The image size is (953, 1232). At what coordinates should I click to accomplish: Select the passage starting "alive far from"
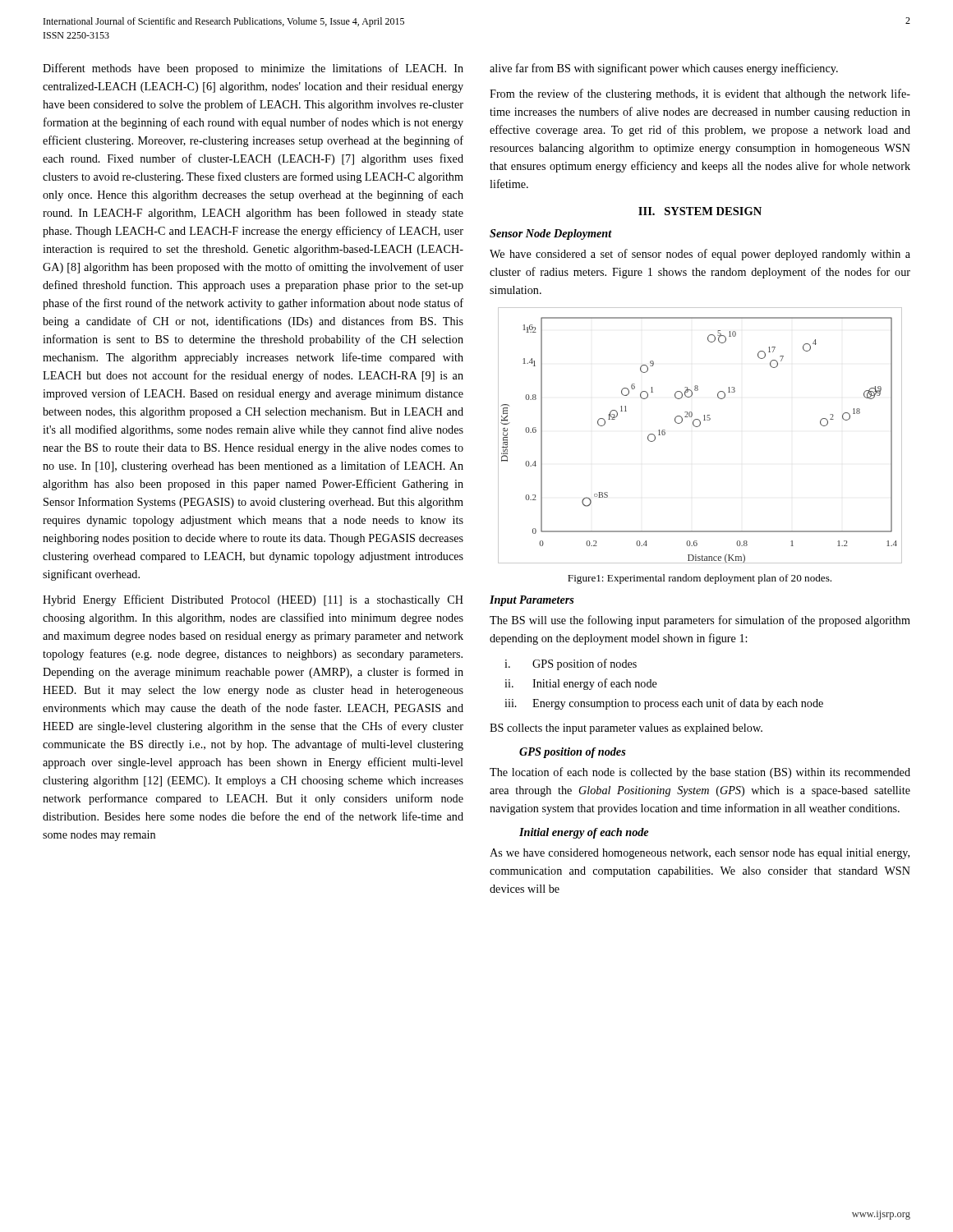700,126
